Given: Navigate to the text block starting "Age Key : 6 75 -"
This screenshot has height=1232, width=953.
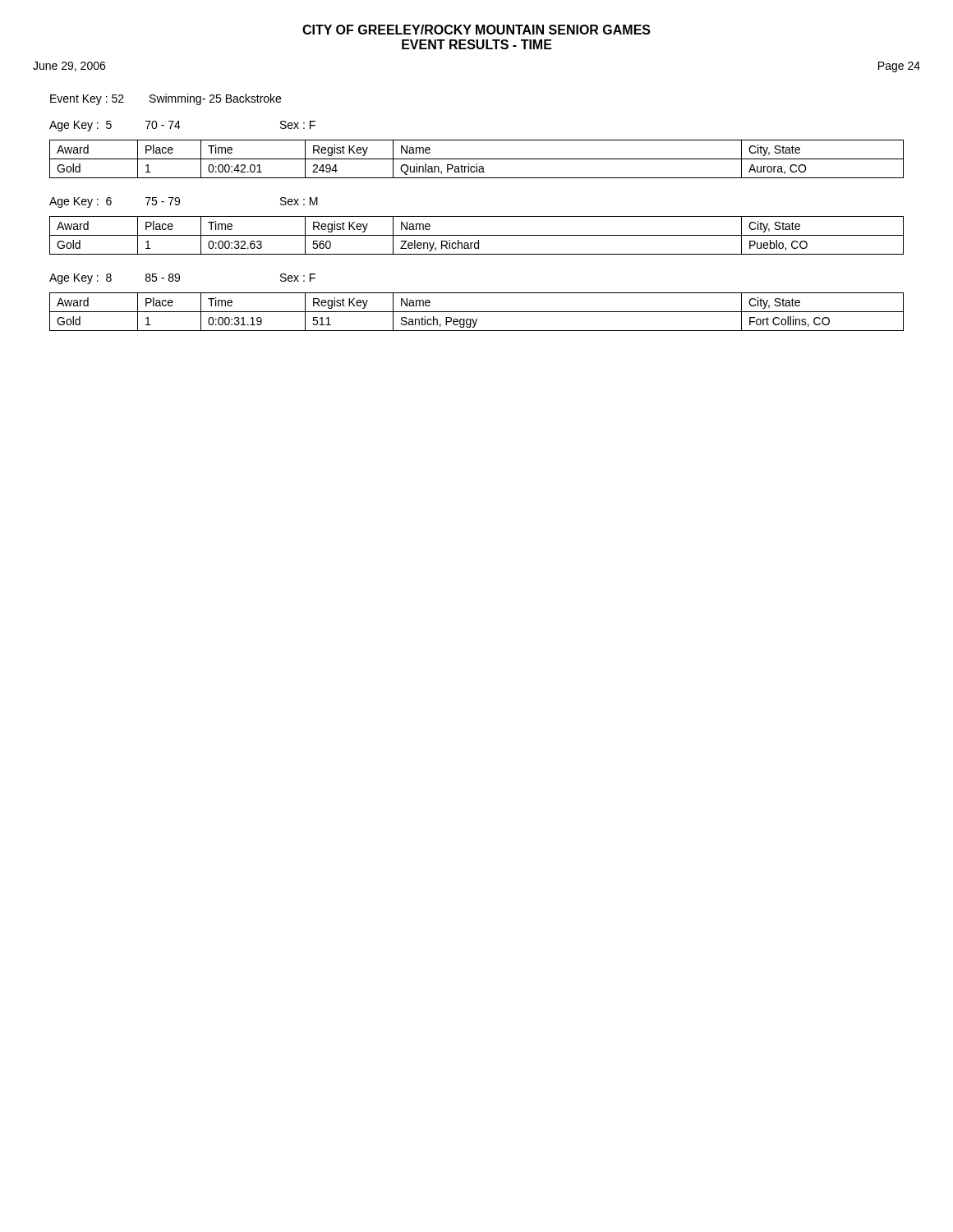Looking at the screenshot, I should point(184,201).
